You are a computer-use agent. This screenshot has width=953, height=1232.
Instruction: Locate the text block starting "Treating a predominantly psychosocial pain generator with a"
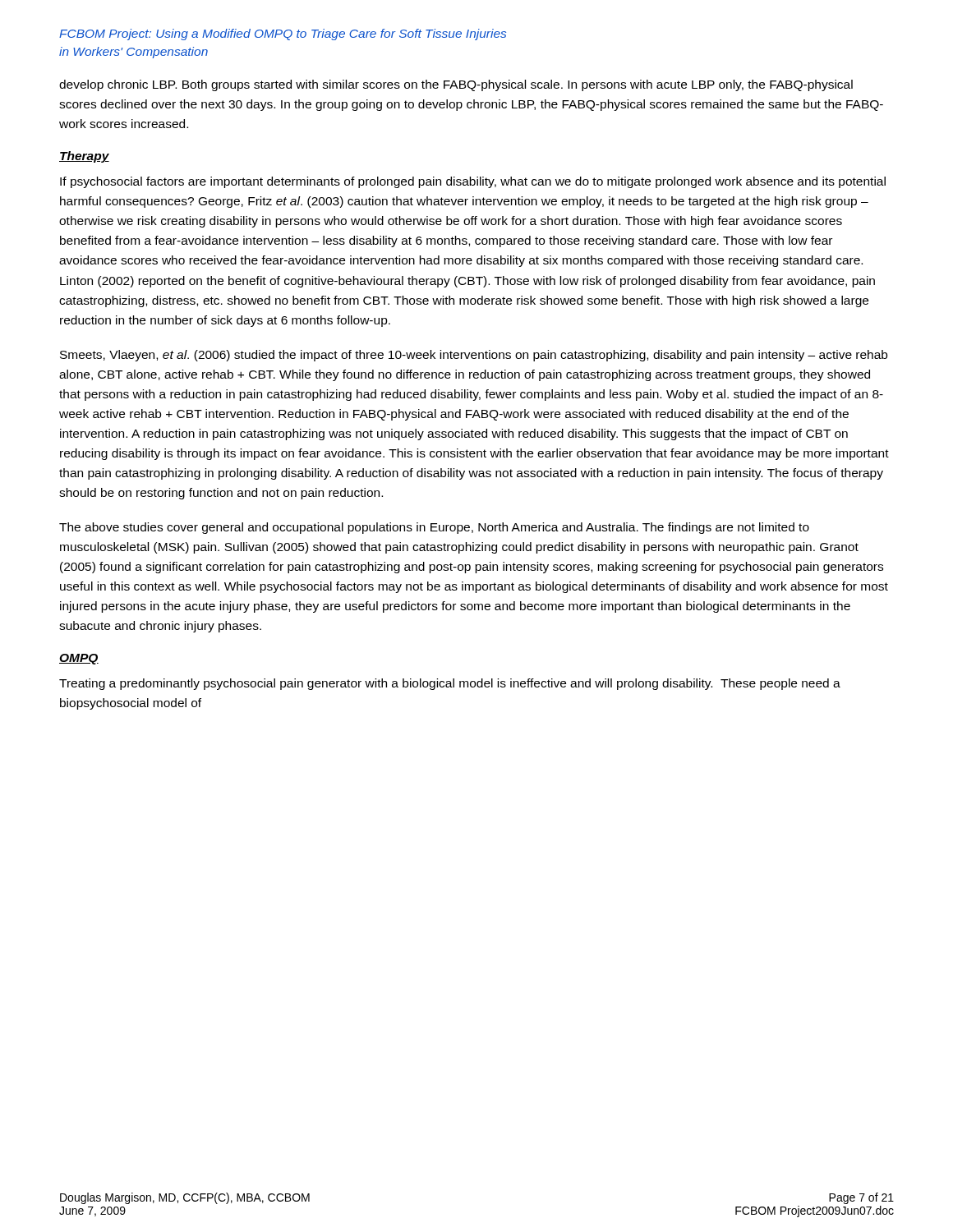click(x=450, y=693)
